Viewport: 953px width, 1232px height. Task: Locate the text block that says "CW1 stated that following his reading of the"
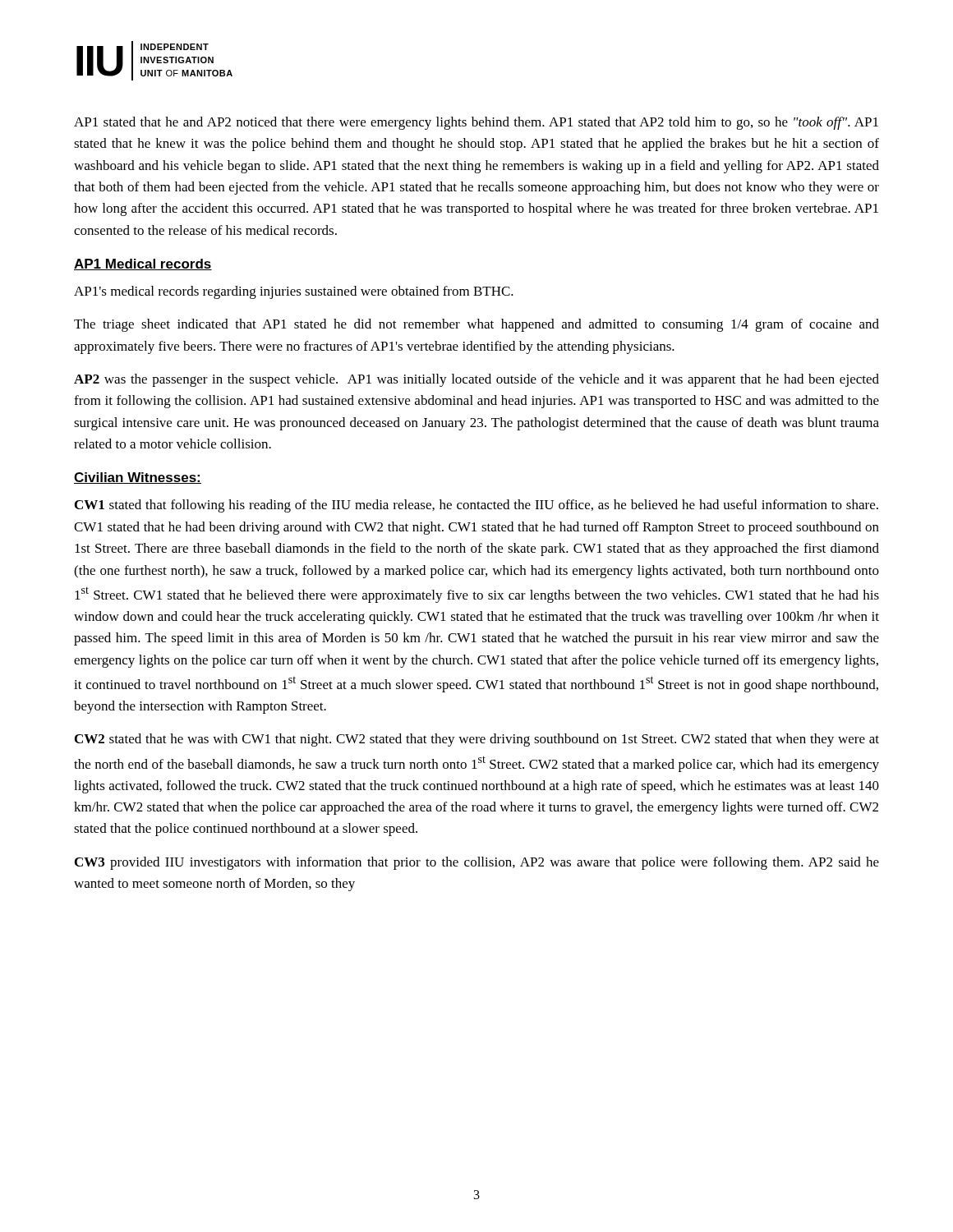click(476, 606)
